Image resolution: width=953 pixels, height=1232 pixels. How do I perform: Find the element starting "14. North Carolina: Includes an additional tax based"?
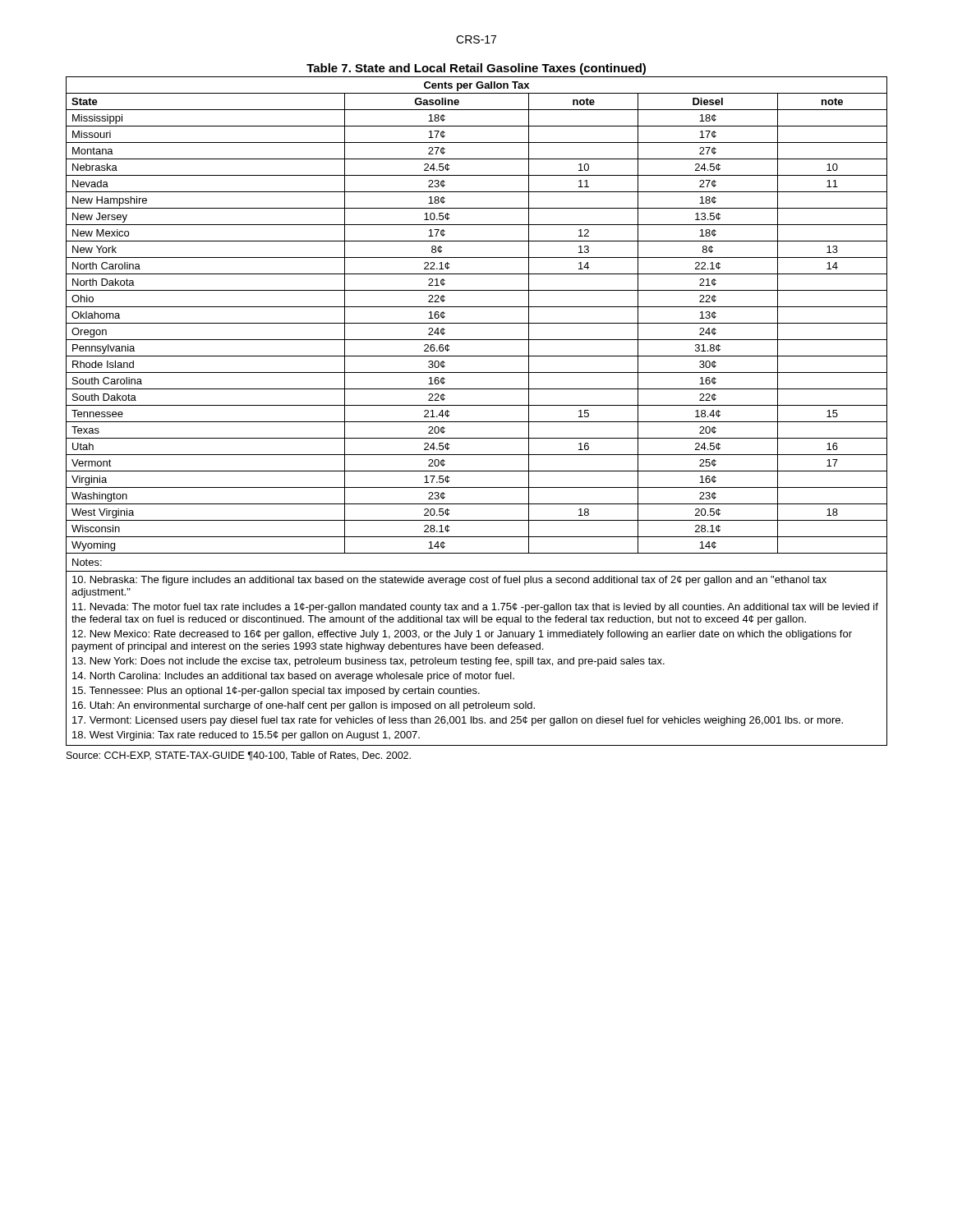tap(293, 676)
